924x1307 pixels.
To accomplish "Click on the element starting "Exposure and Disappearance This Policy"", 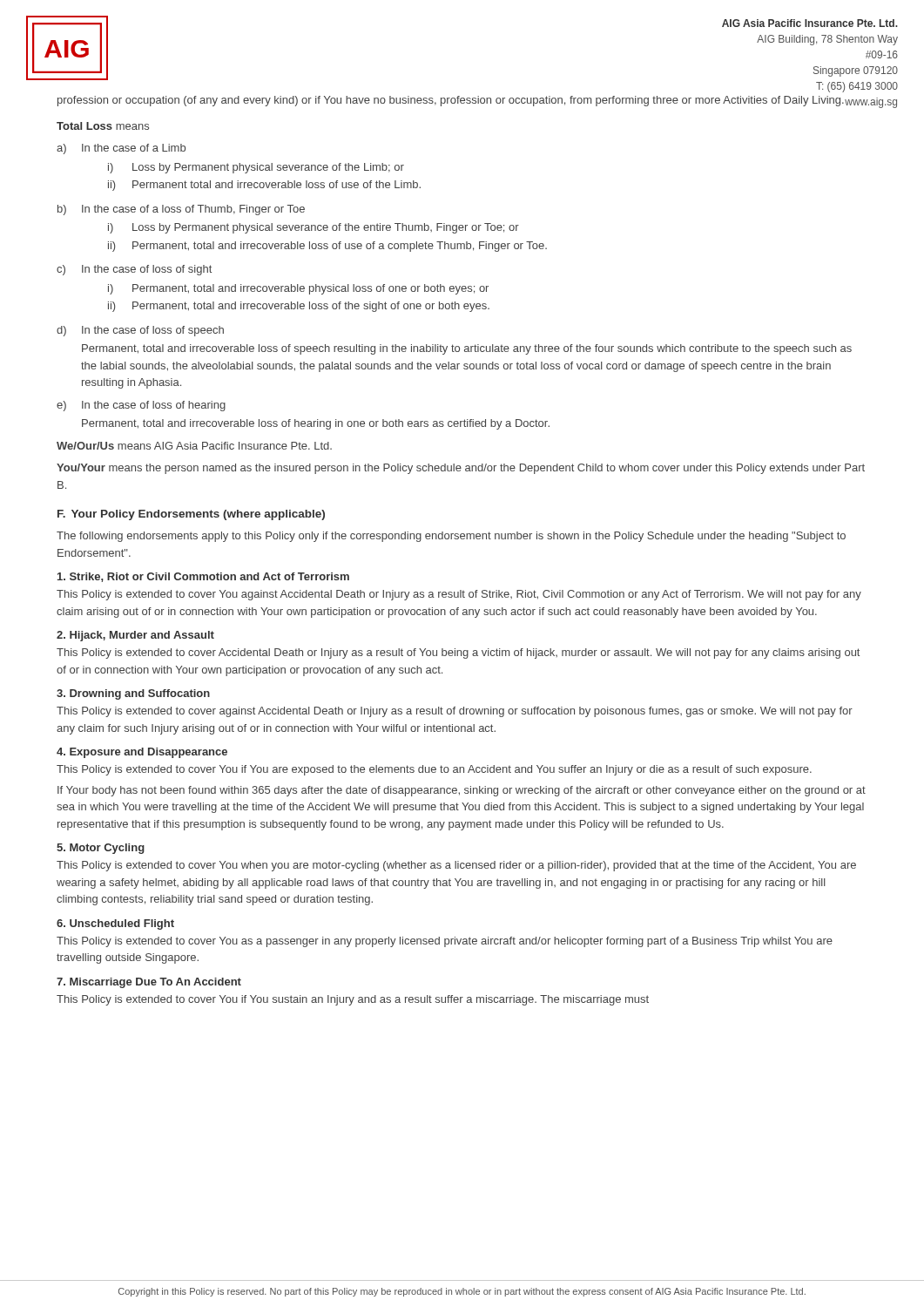I will [462, 789].
